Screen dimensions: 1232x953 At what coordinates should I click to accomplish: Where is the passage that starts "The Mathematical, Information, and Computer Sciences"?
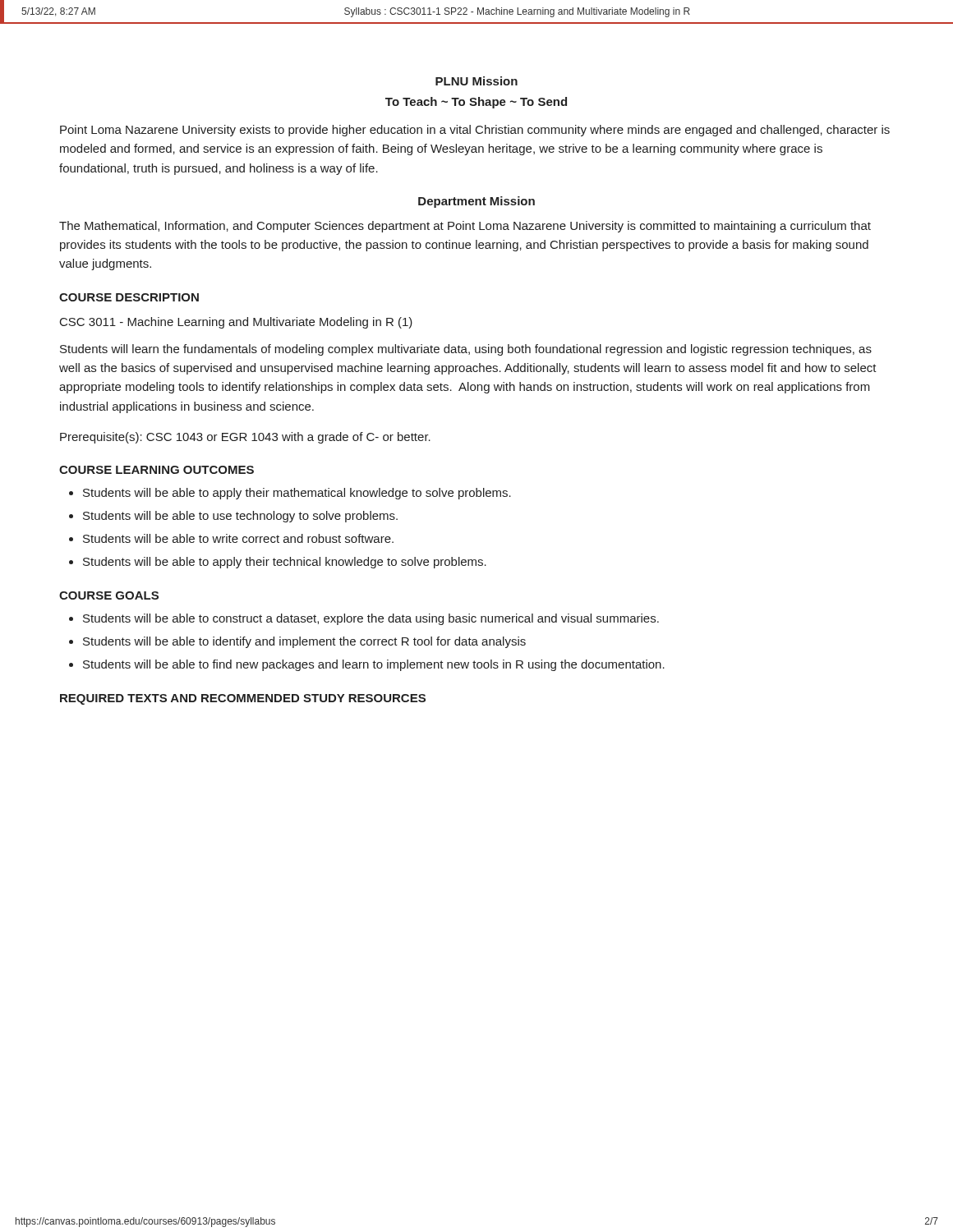pyautogui.click(x=465, y=244)
